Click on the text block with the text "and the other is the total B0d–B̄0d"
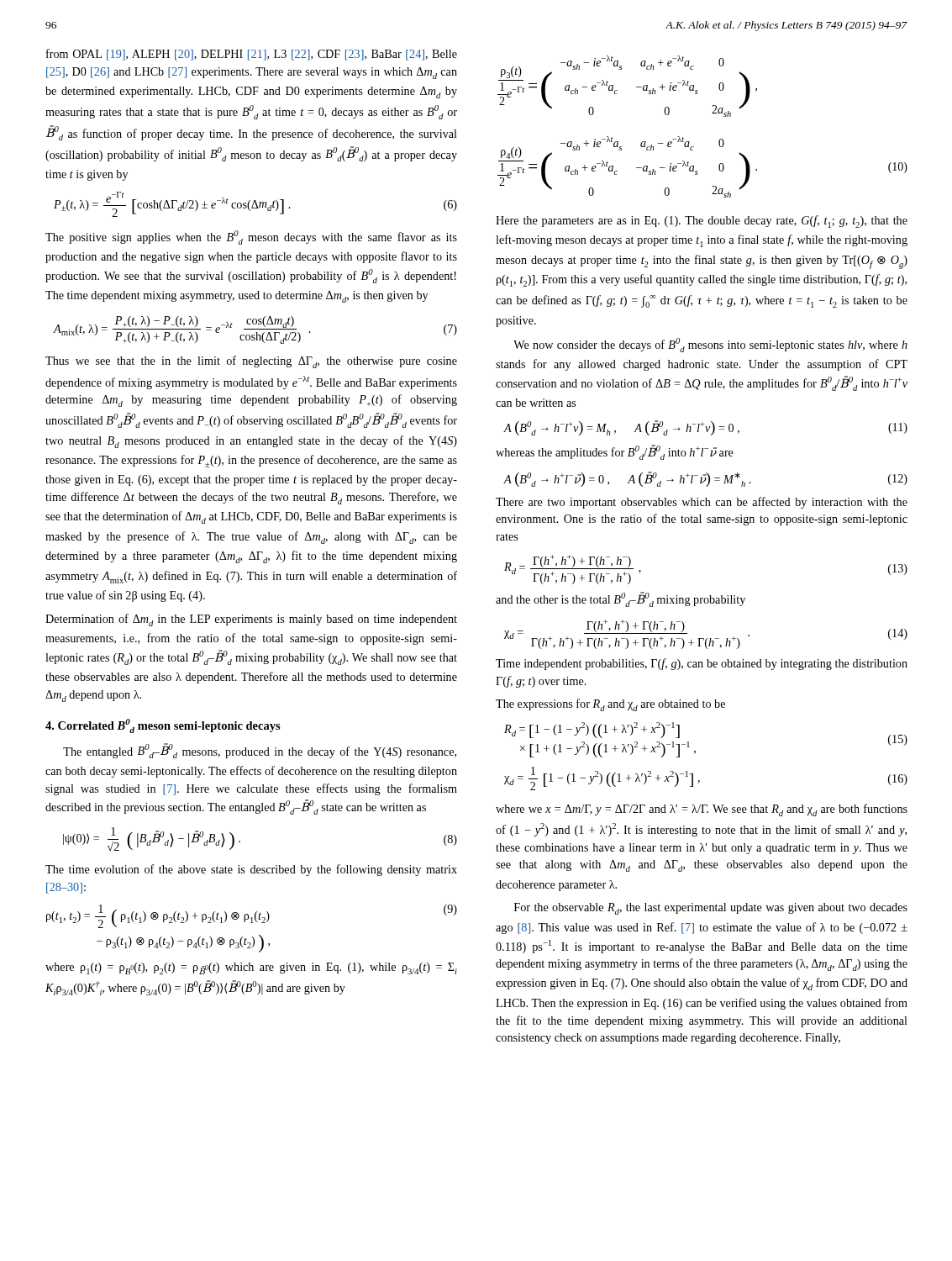The image size is (952, 1261). 621,600
